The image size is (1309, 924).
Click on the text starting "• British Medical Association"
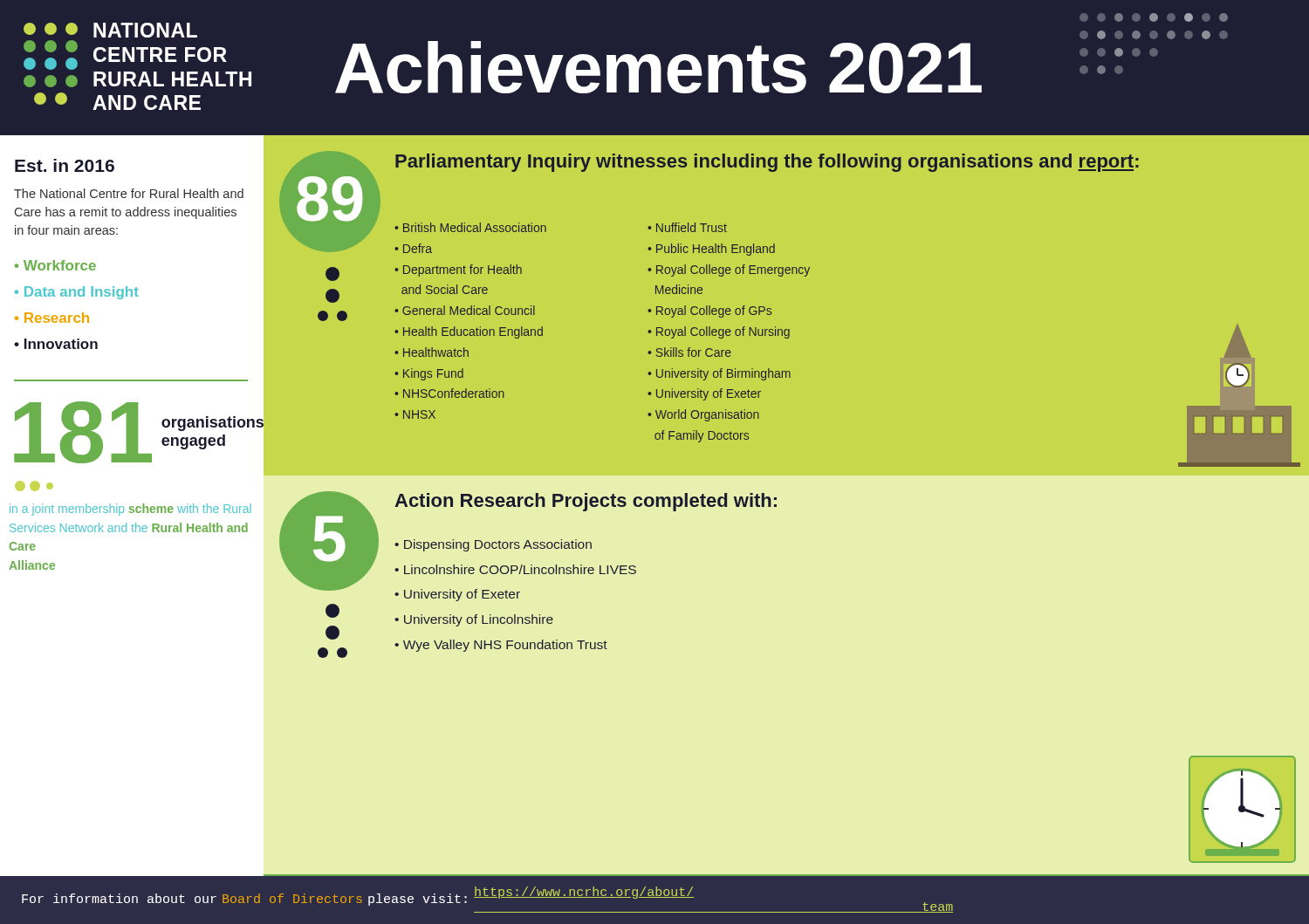tap(471, 228)
